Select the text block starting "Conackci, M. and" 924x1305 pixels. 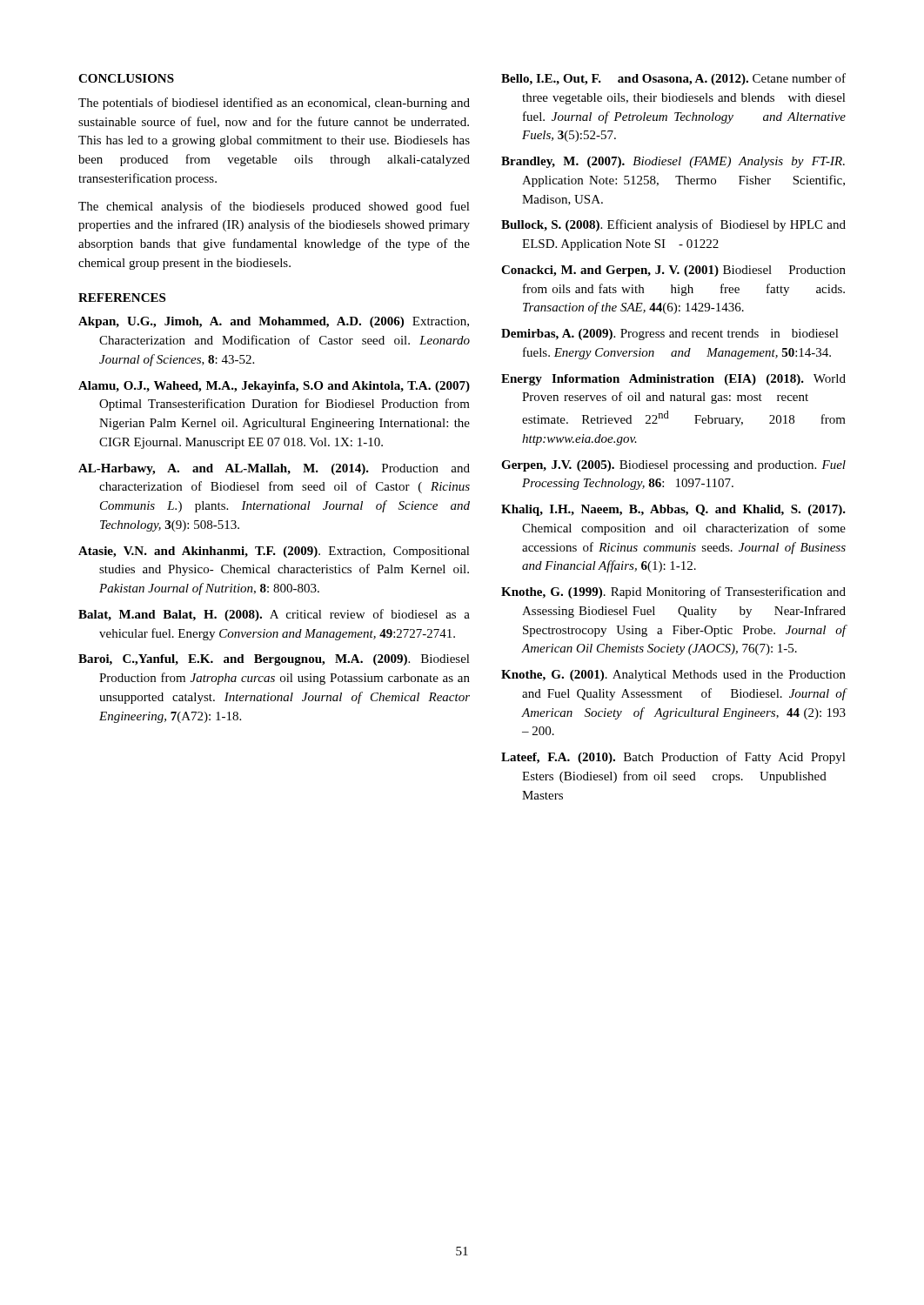click(x=673, y=288)
